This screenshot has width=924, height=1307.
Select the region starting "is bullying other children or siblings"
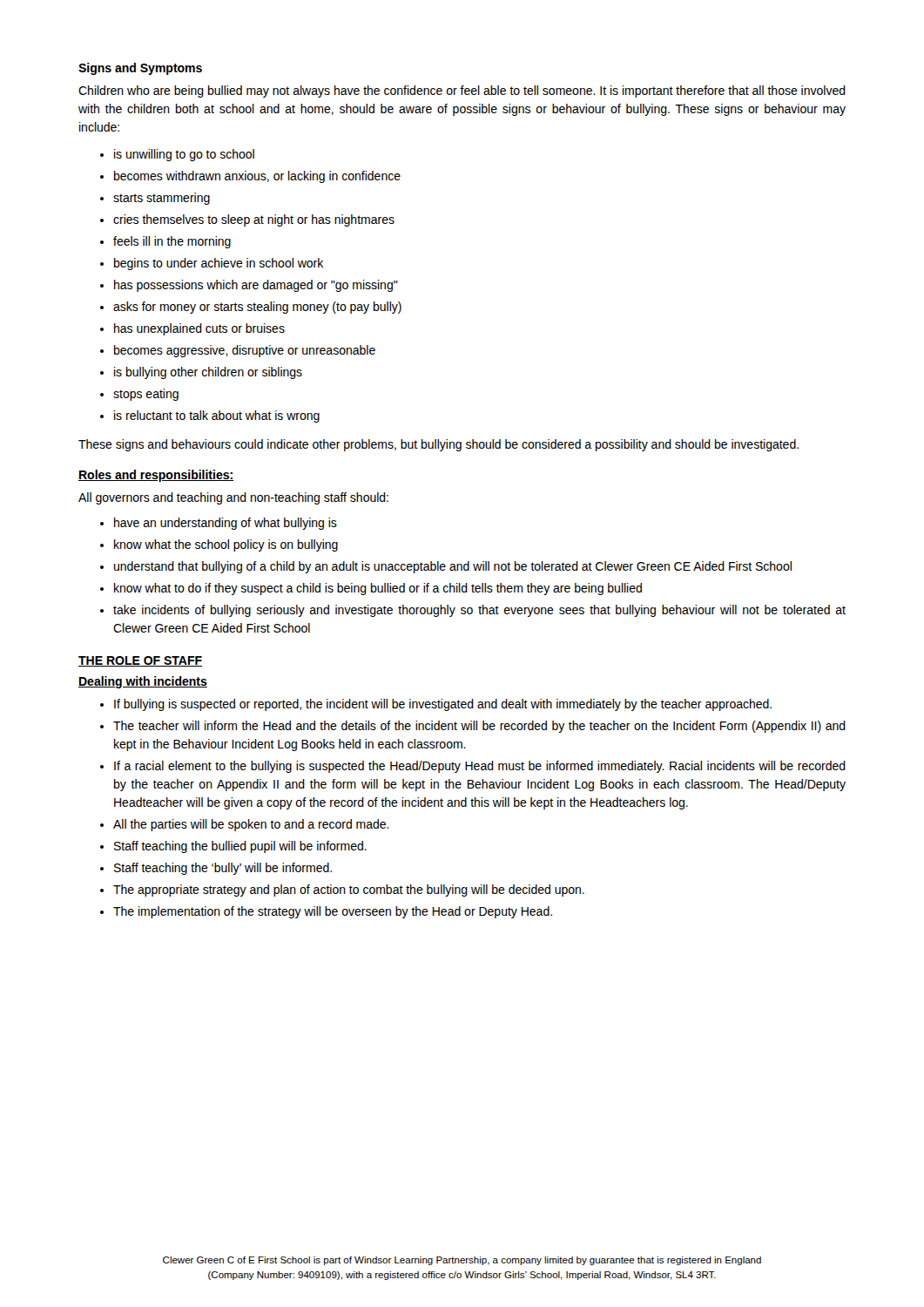click(208, 373)
